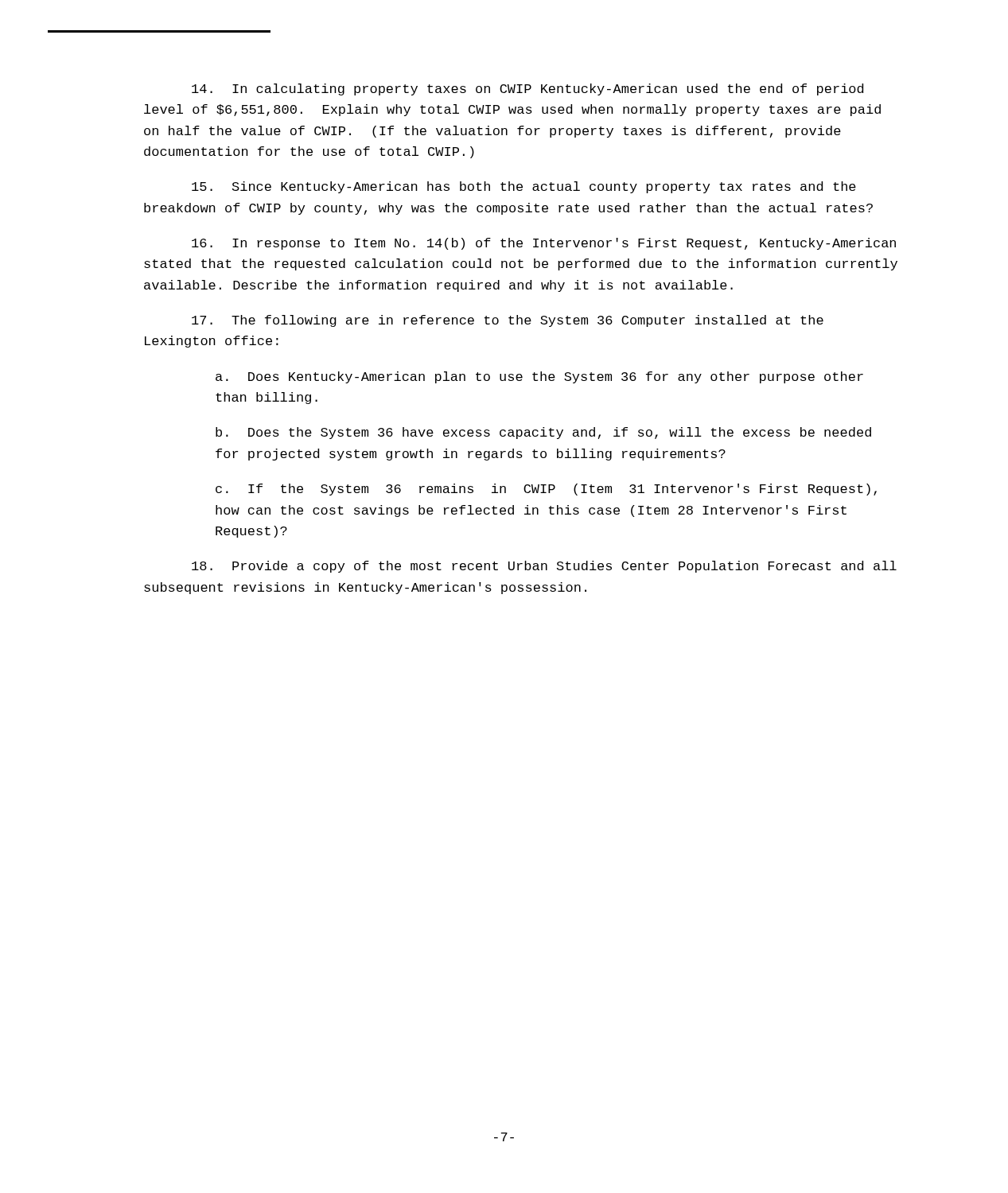Screen dimensions: 1193x1008
Task: Navigate to the region starting "c. If the System"
Action: tap(548, 511)
